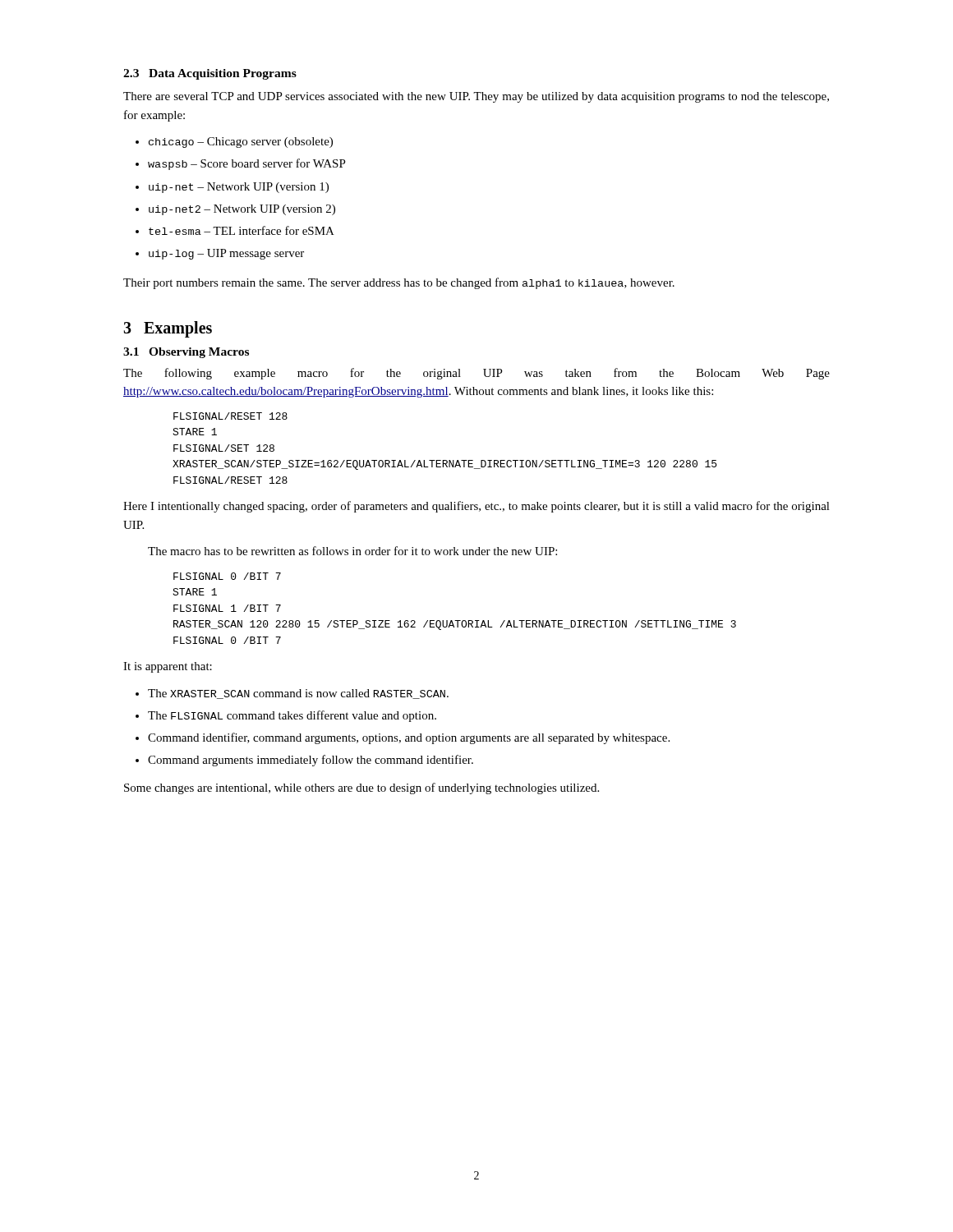
Task: Select the text block that reads "Their port numbers remain the same."
Action: (x=476, y=283)
